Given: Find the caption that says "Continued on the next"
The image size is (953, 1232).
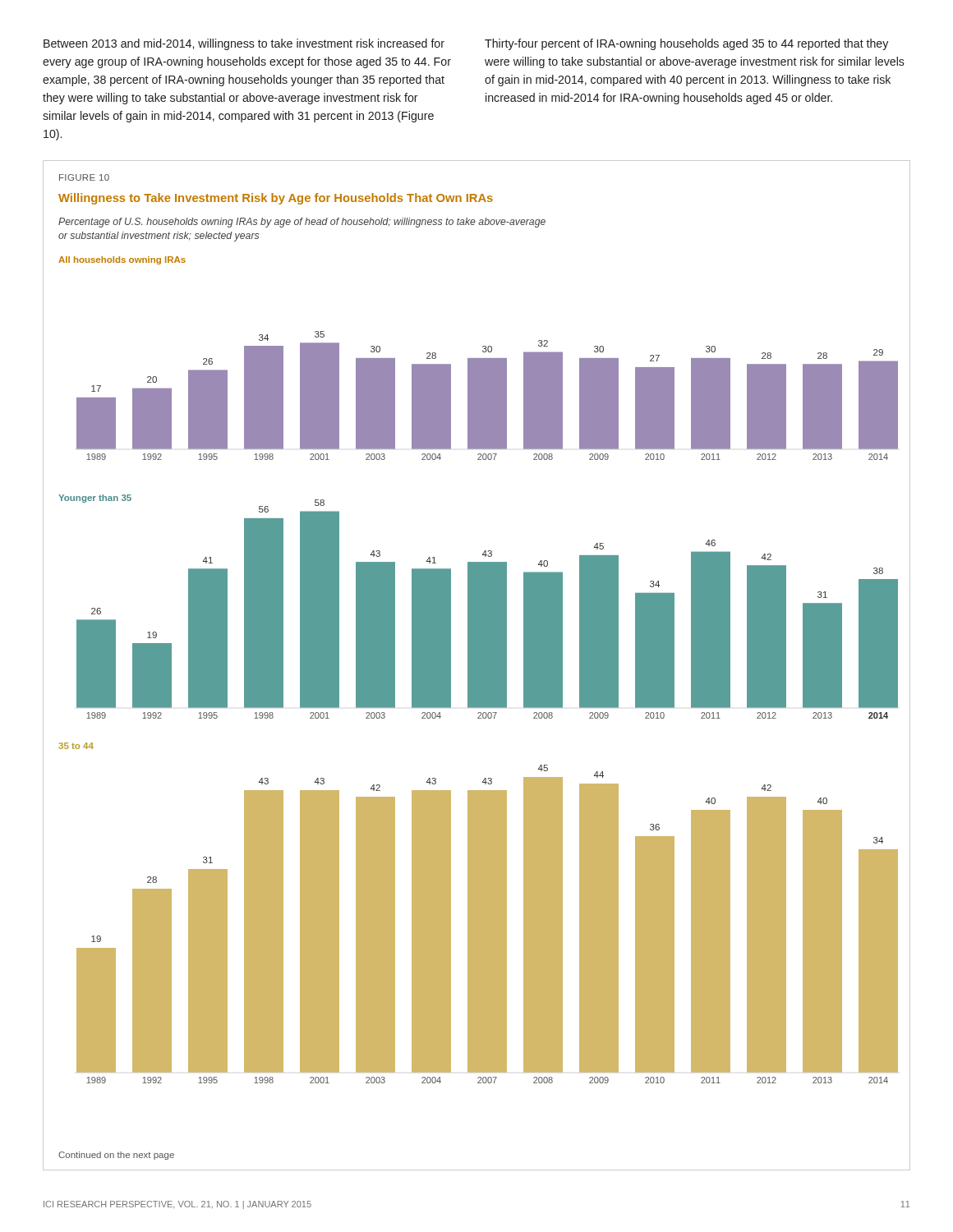Looking at the screenshot, I should 116,1155.
